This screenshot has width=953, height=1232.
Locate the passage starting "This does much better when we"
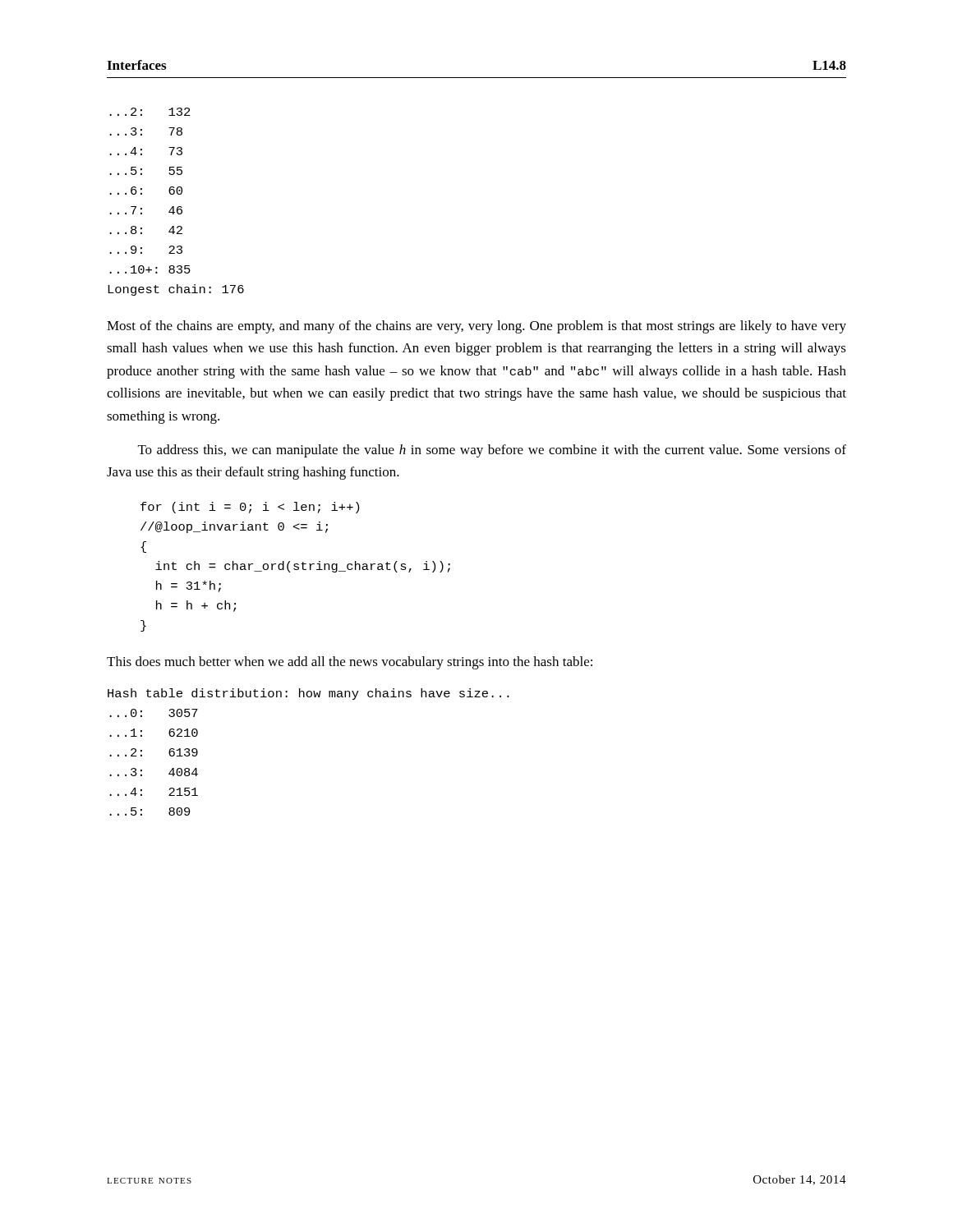tap(350, 662)
